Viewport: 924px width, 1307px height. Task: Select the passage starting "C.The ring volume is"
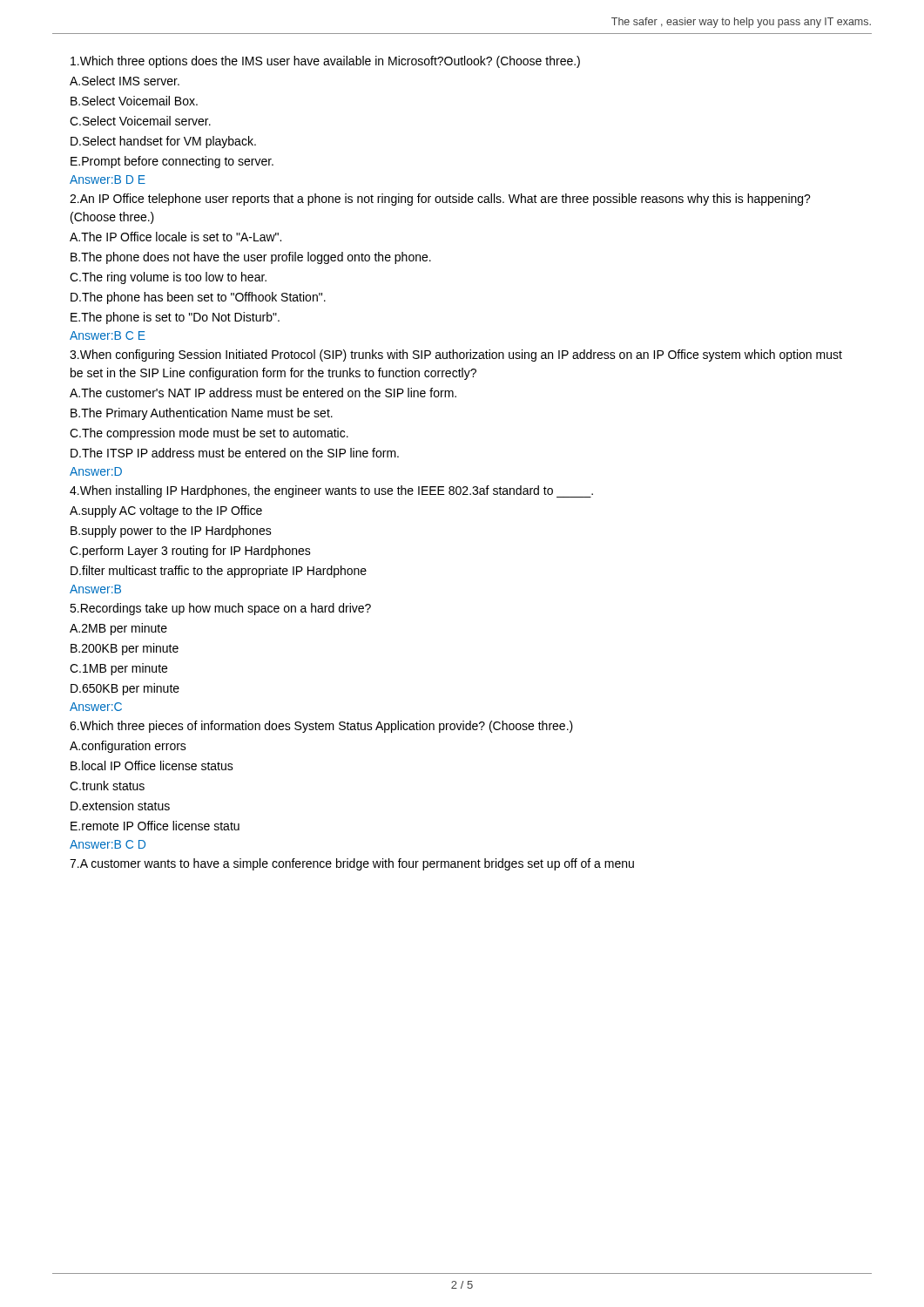(x=168, y=278)
